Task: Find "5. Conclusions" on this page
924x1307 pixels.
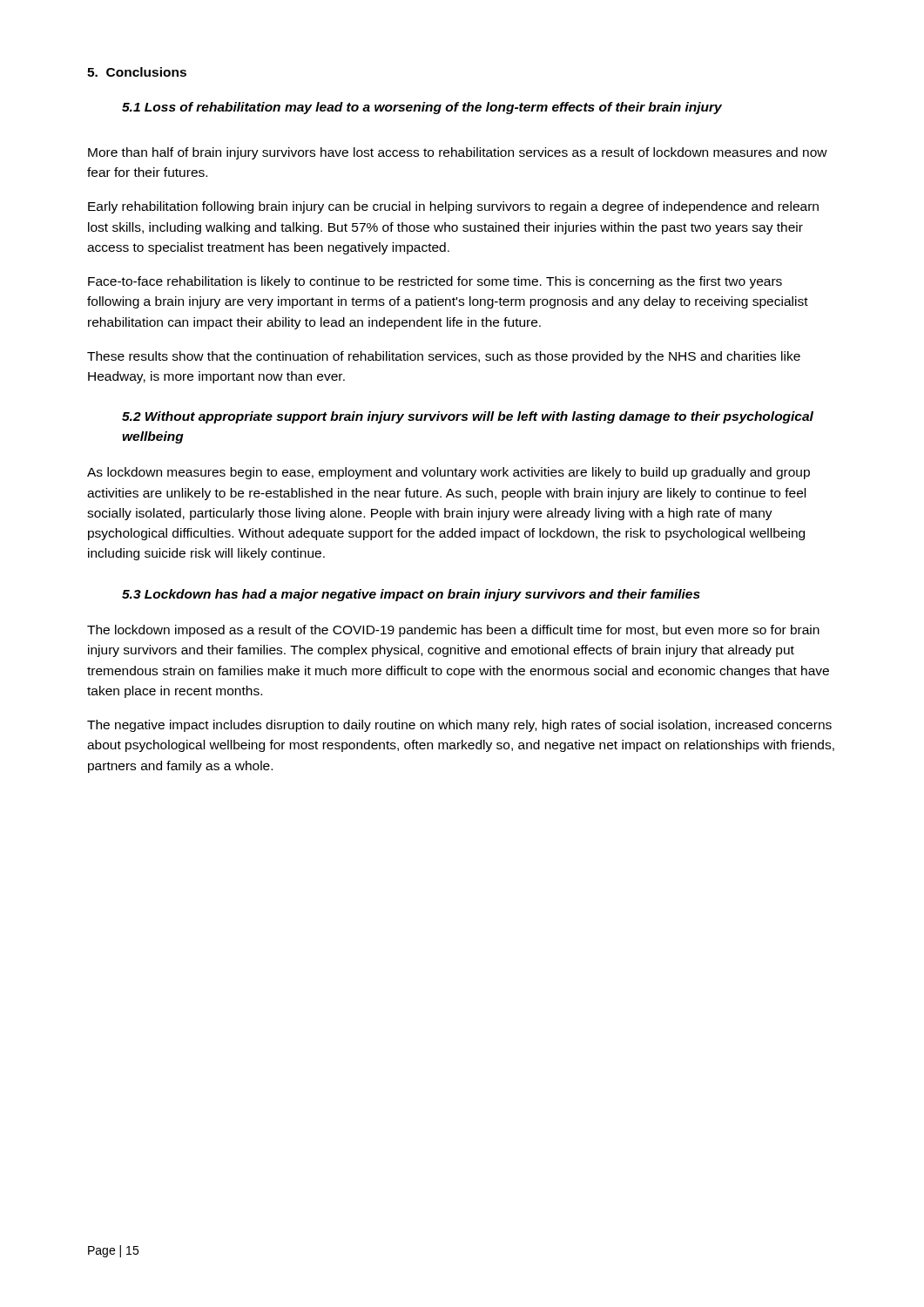Action: pyautogui.click(x=137, y=72)
